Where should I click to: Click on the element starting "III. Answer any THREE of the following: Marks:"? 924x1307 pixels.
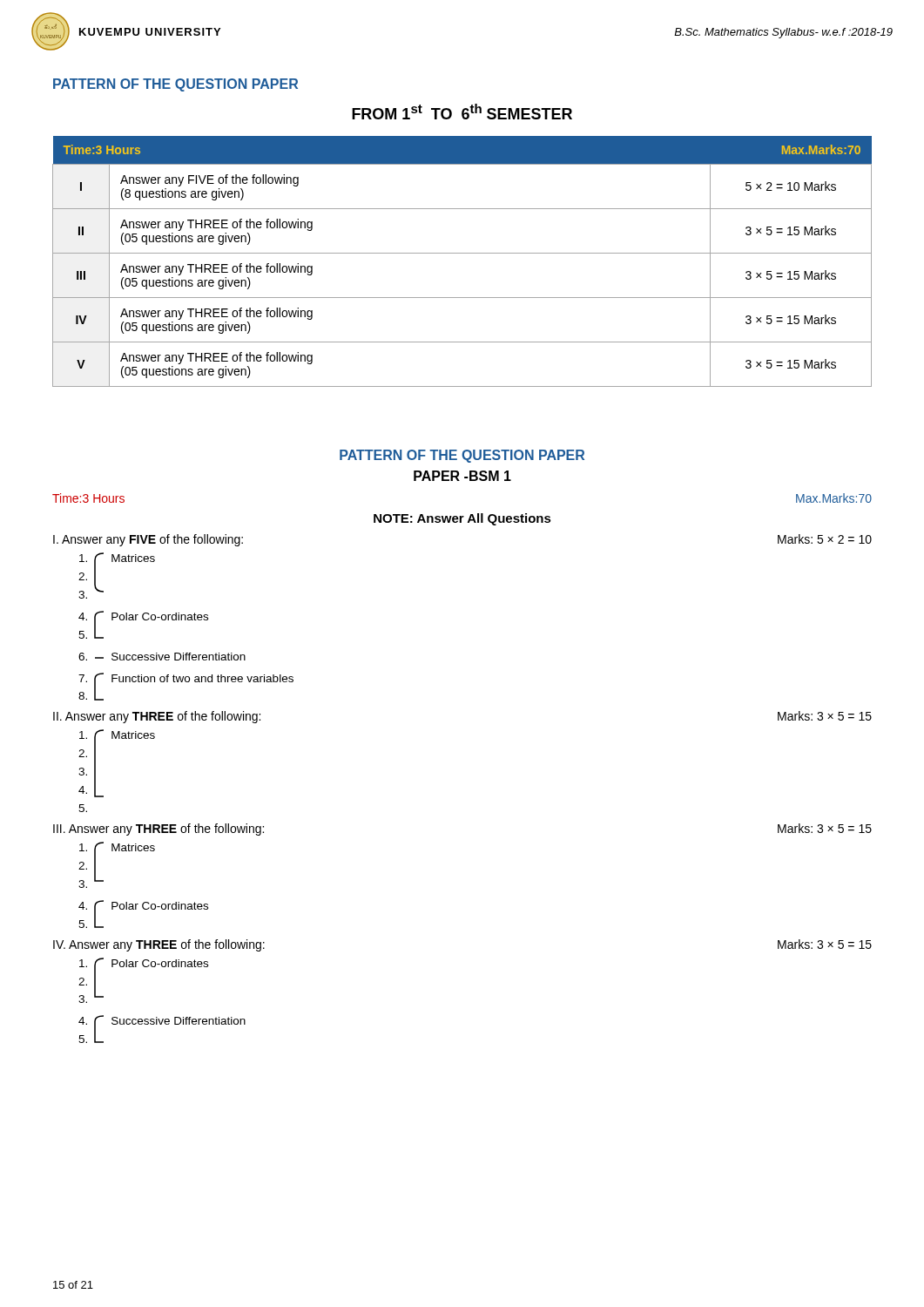156,829
